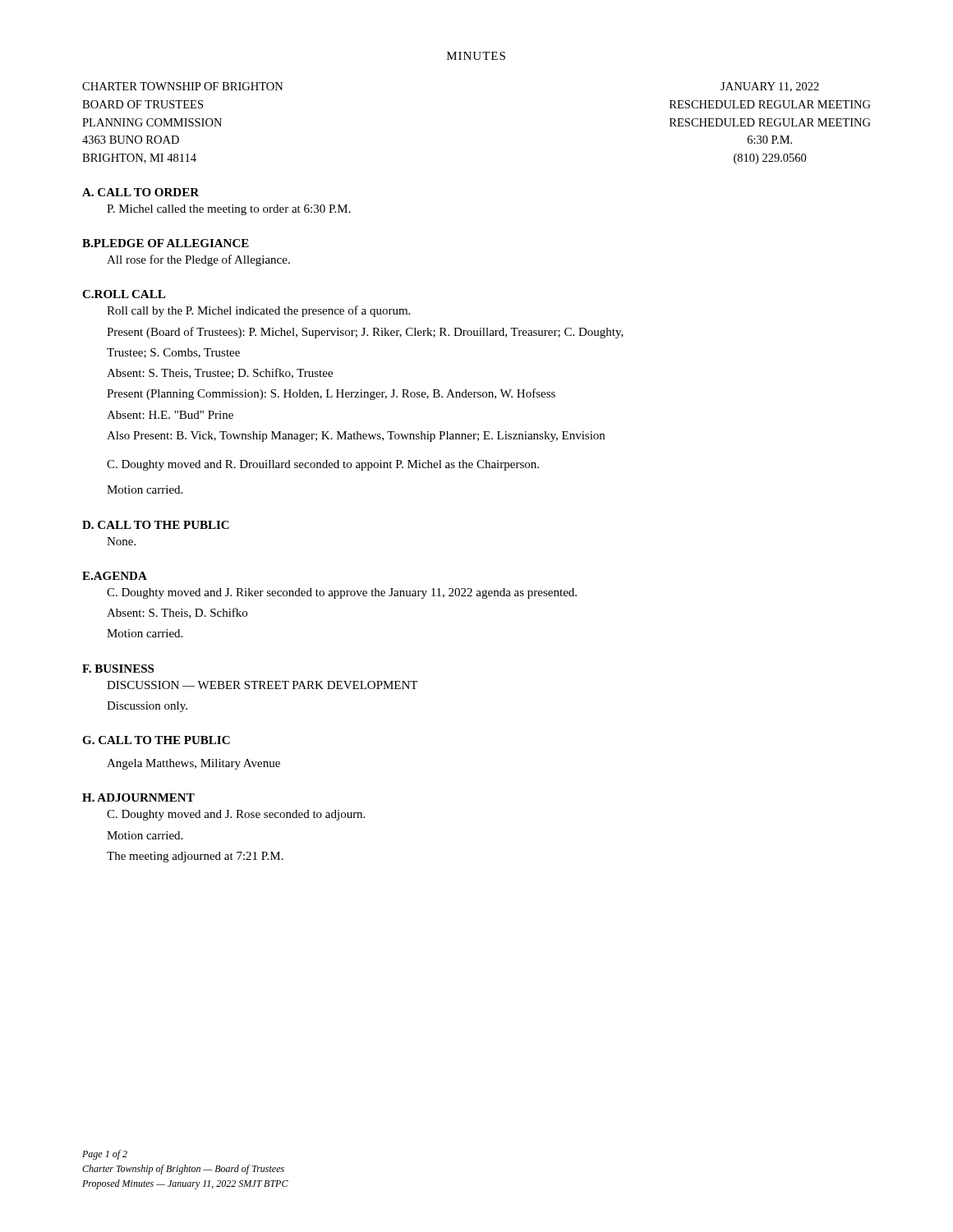This screenshot has width=953, height=1232.
Task: Click where it says "G. CALL TO THE PUBLIC"
Action: 156,740
